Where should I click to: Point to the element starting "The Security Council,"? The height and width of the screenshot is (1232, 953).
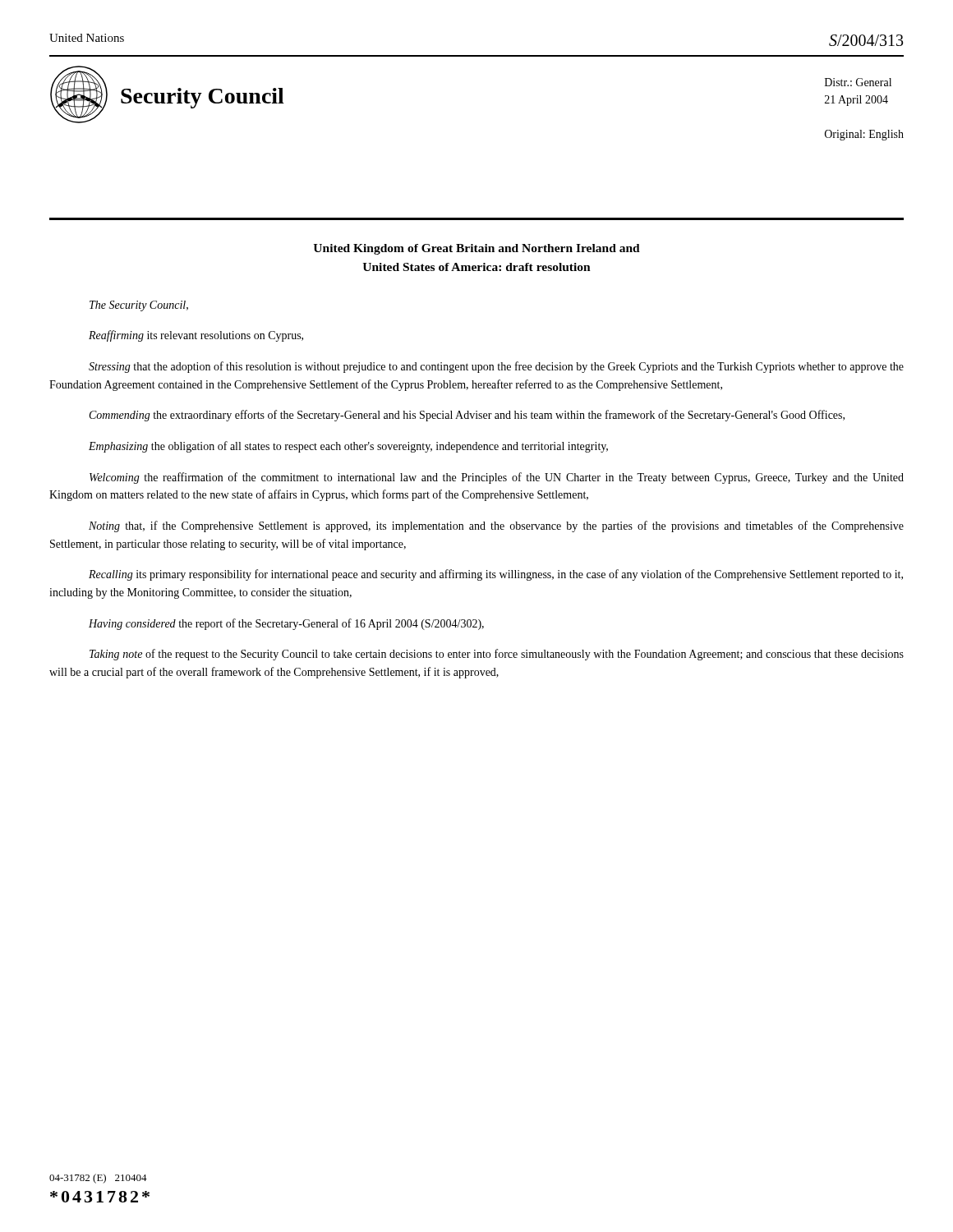139,305
